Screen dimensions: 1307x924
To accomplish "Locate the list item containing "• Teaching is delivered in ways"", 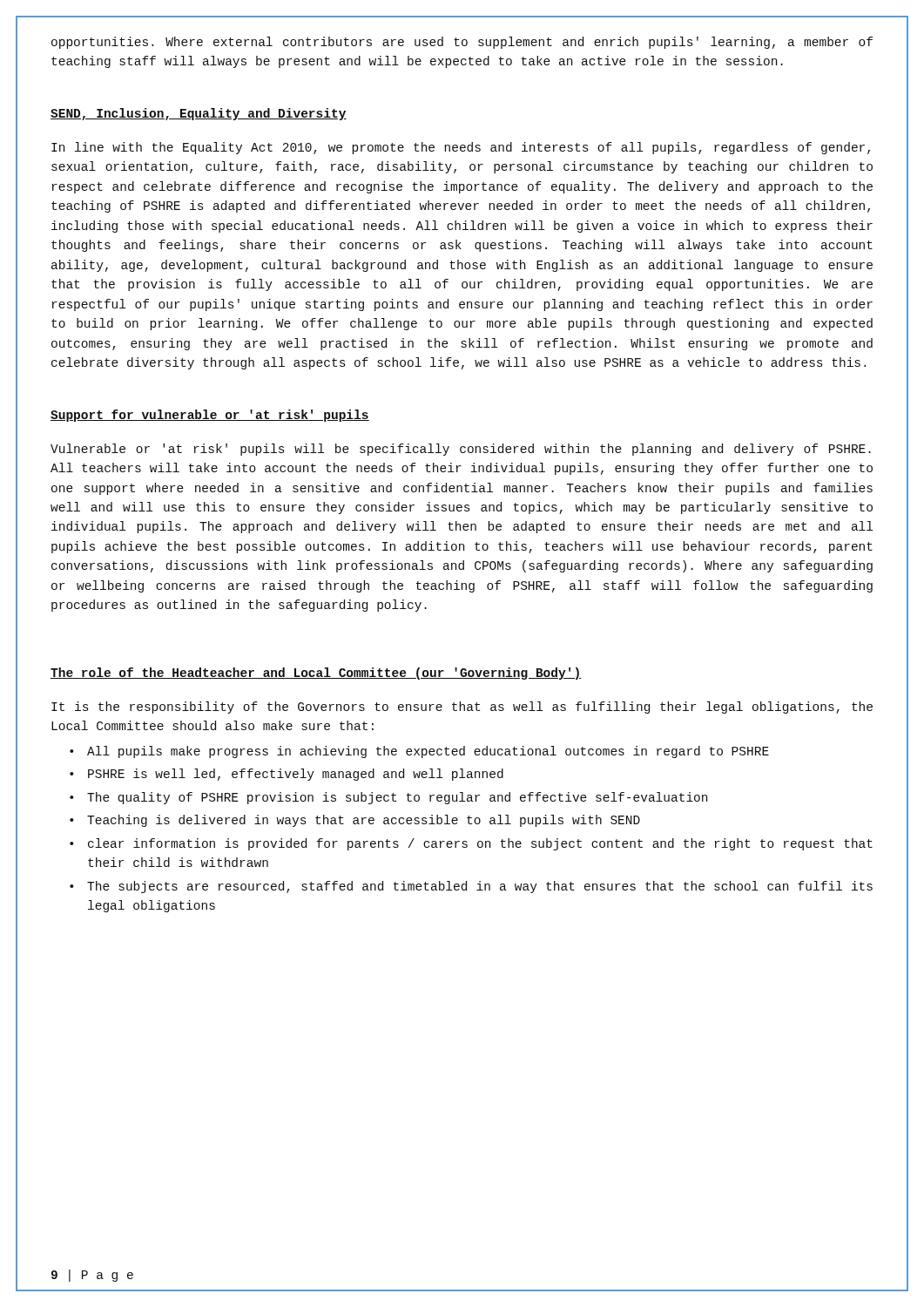I will click(471, 821).
